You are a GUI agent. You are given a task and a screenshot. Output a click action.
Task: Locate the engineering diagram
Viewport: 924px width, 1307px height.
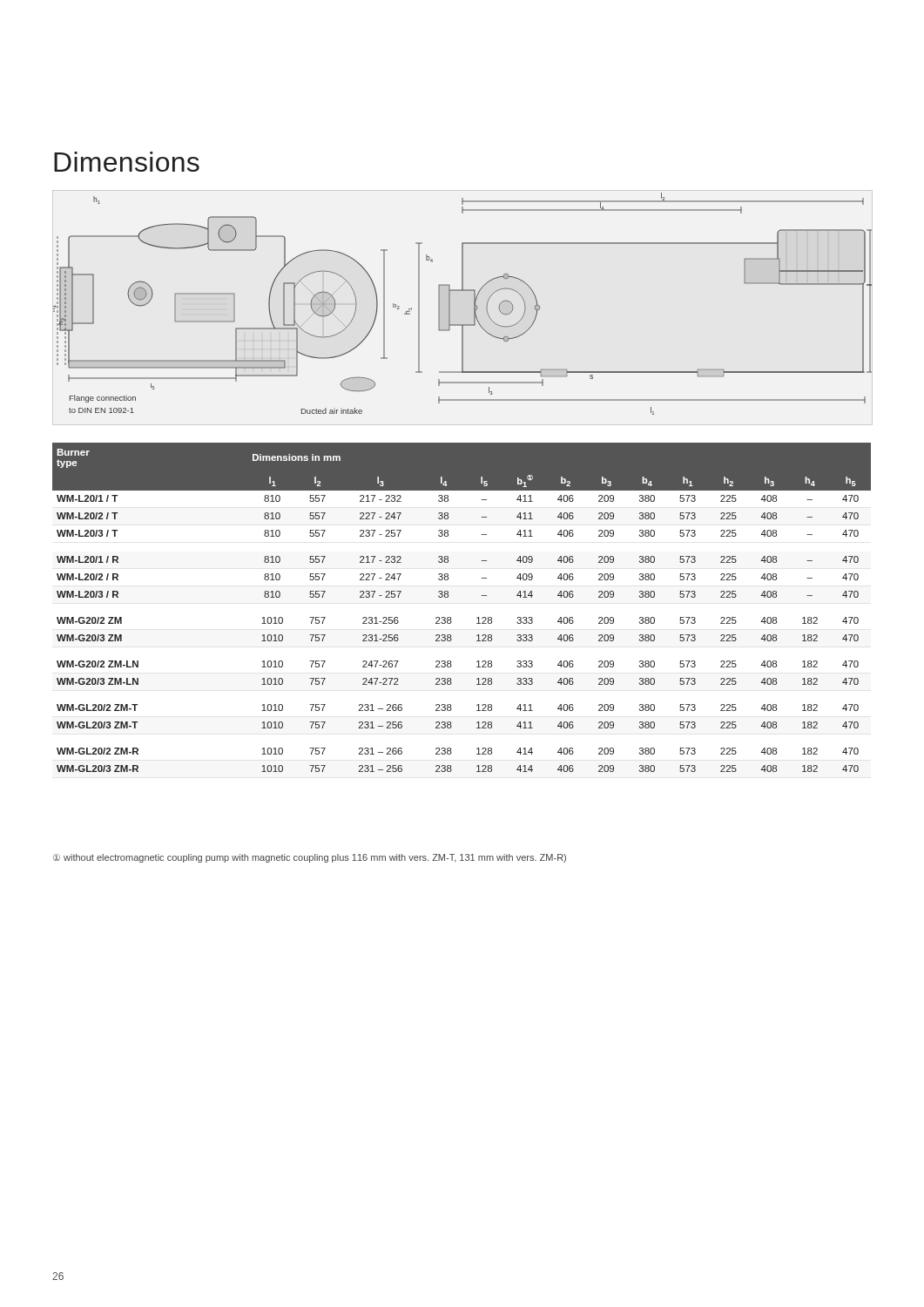point(462,308)
